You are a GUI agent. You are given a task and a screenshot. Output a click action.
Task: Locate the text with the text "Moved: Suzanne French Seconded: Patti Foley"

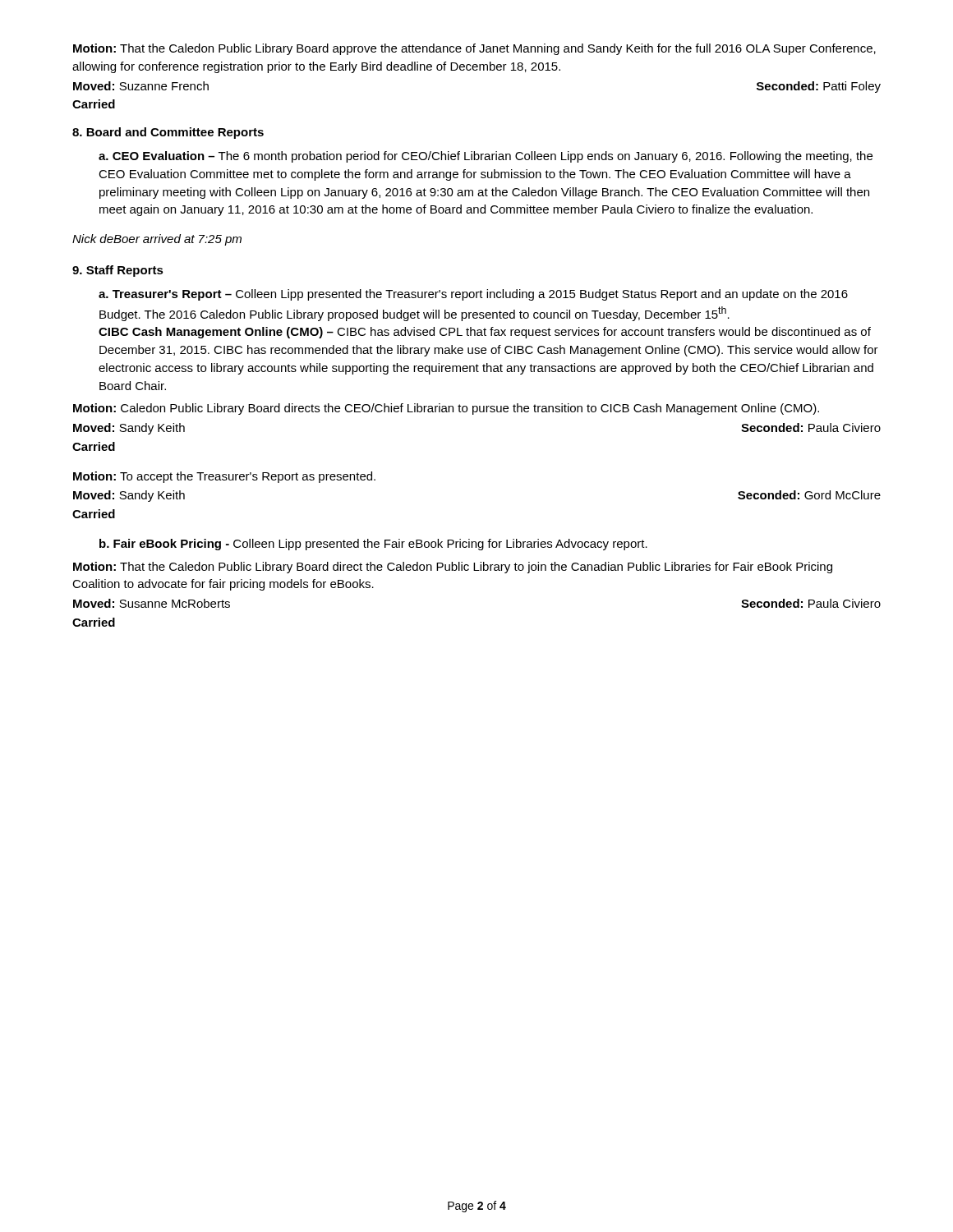[x=137, y=87]
